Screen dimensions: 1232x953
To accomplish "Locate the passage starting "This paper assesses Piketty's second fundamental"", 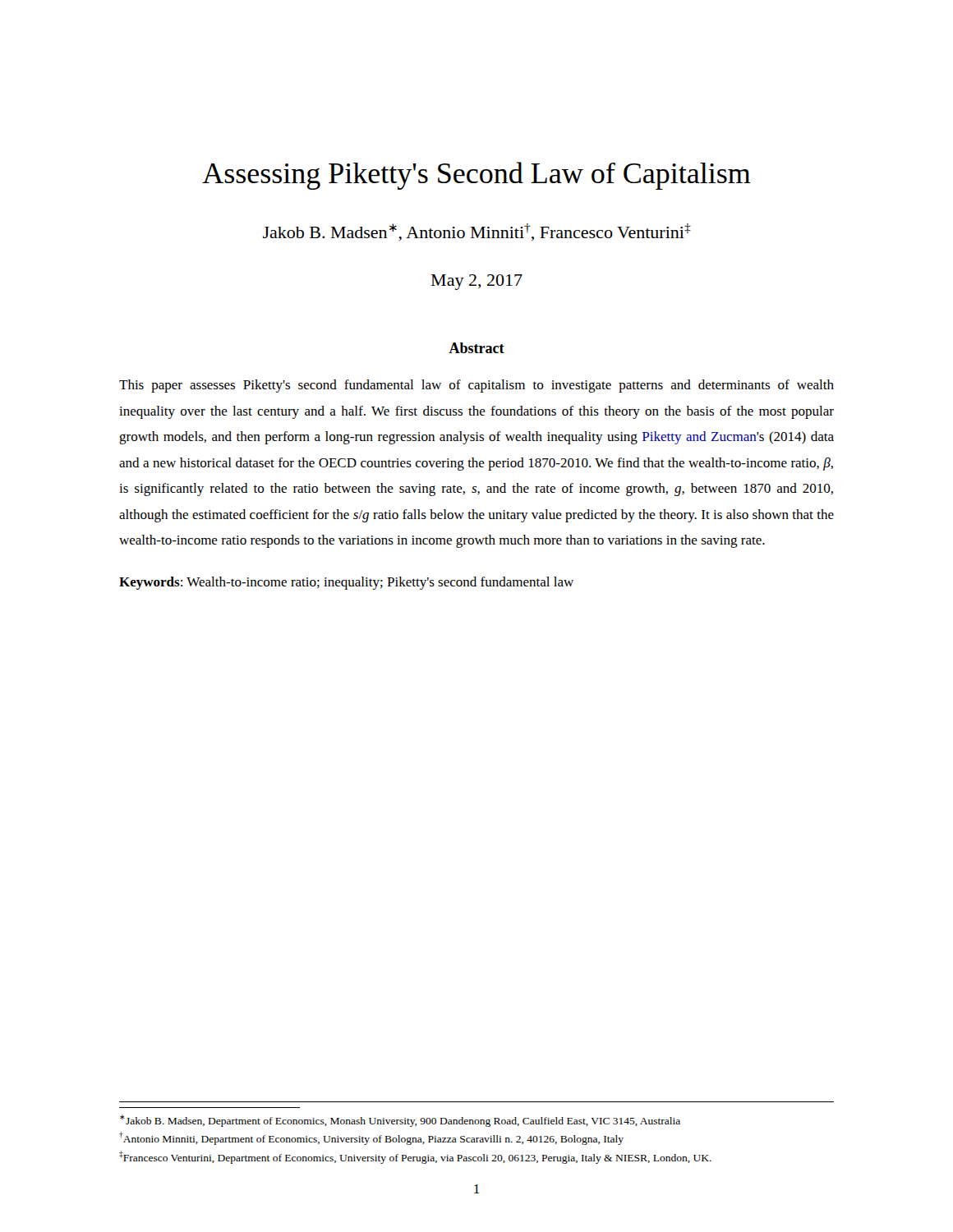I will point(476,462).
